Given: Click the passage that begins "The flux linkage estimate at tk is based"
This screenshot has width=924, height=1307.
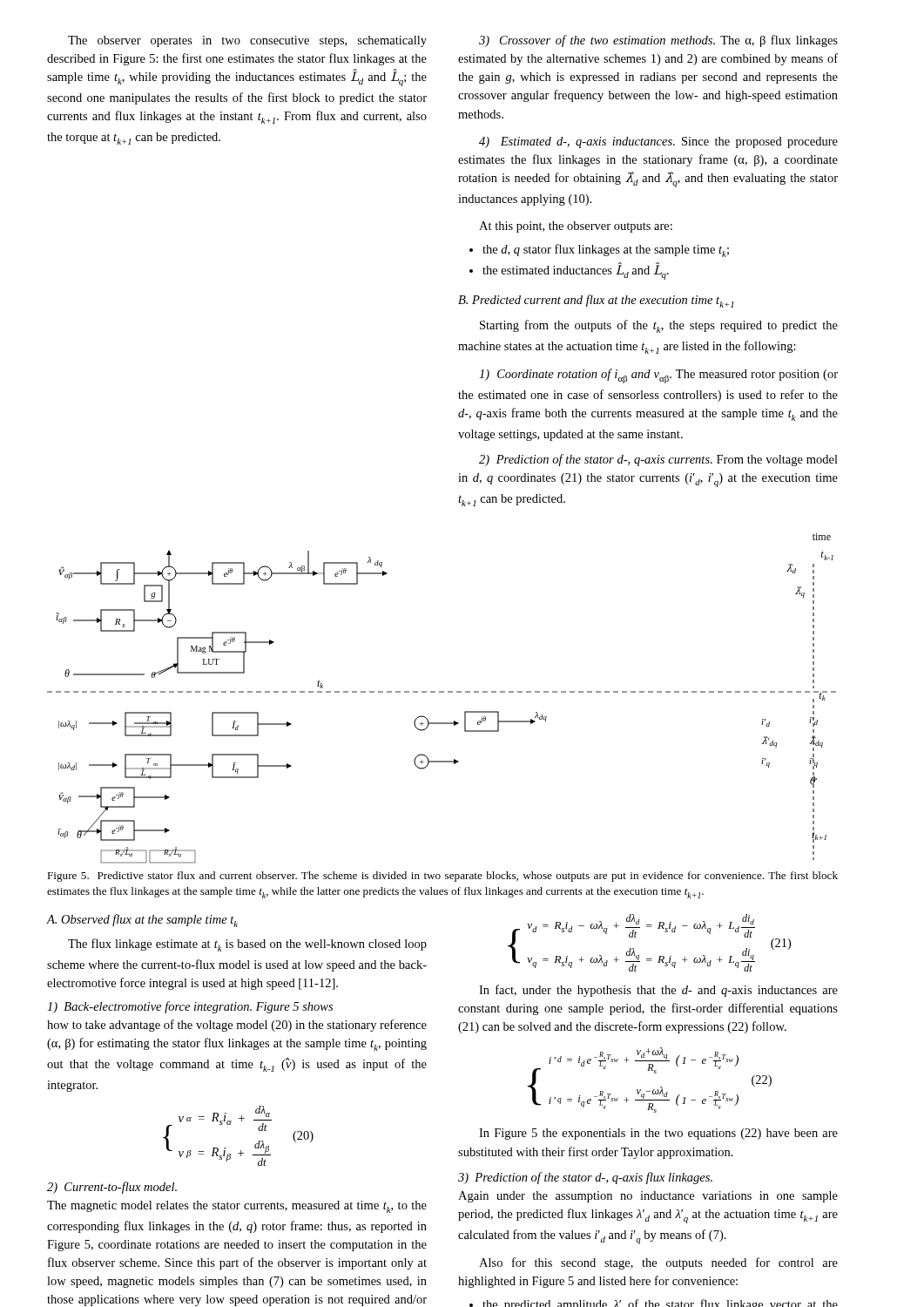Looking at the screenshot, I should click(x=237, y=964).
